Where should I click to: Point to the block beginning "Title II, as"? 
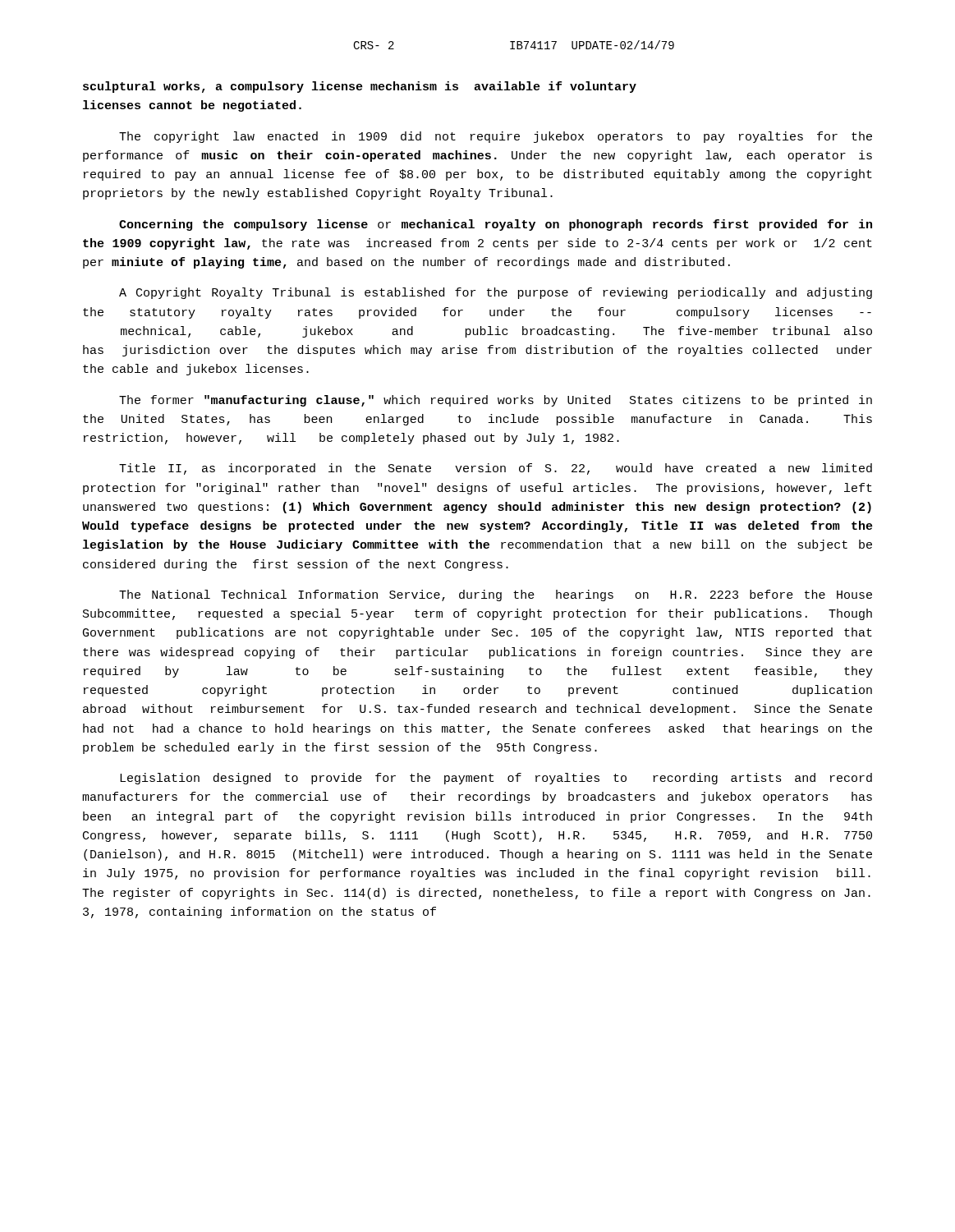click(478, 517)
